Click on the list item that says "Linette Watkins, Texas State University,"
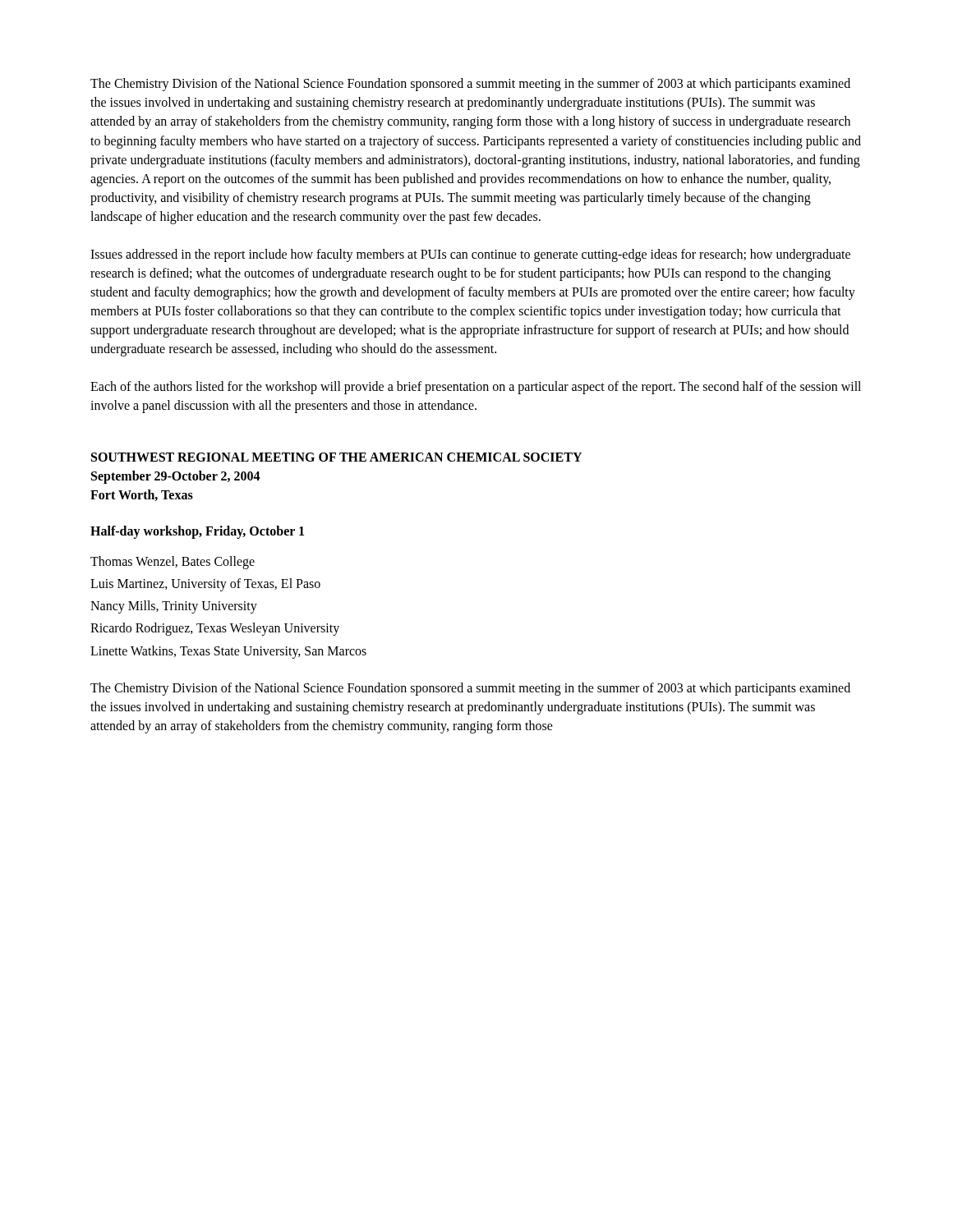The height and width of the screenshot is (1232, 953). tap(229, 650)
